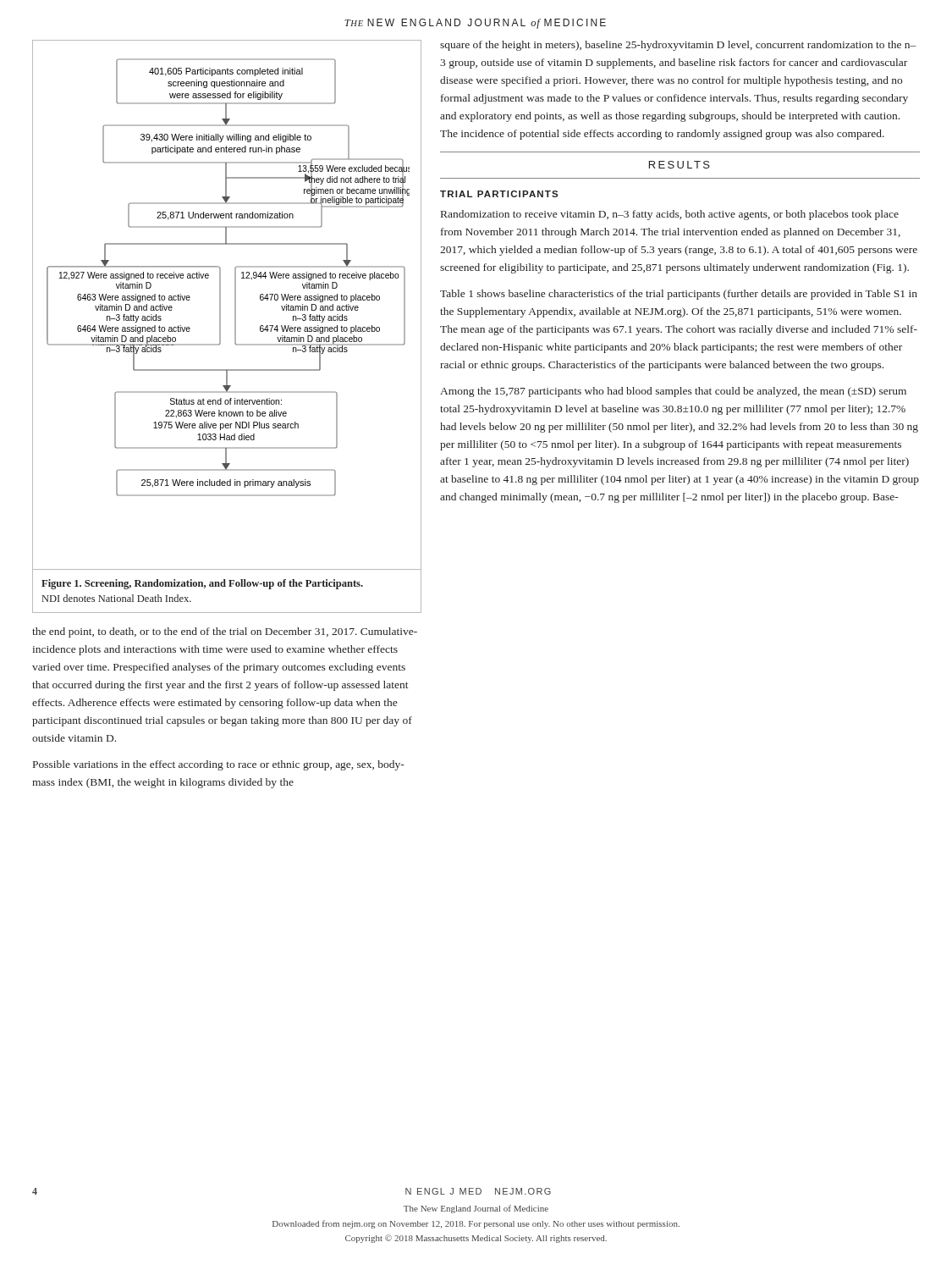The width and height of the screenshot is (952, 1270).
Task: Find the flowchart
Action: pyautogui.click(x=227, y=305)
